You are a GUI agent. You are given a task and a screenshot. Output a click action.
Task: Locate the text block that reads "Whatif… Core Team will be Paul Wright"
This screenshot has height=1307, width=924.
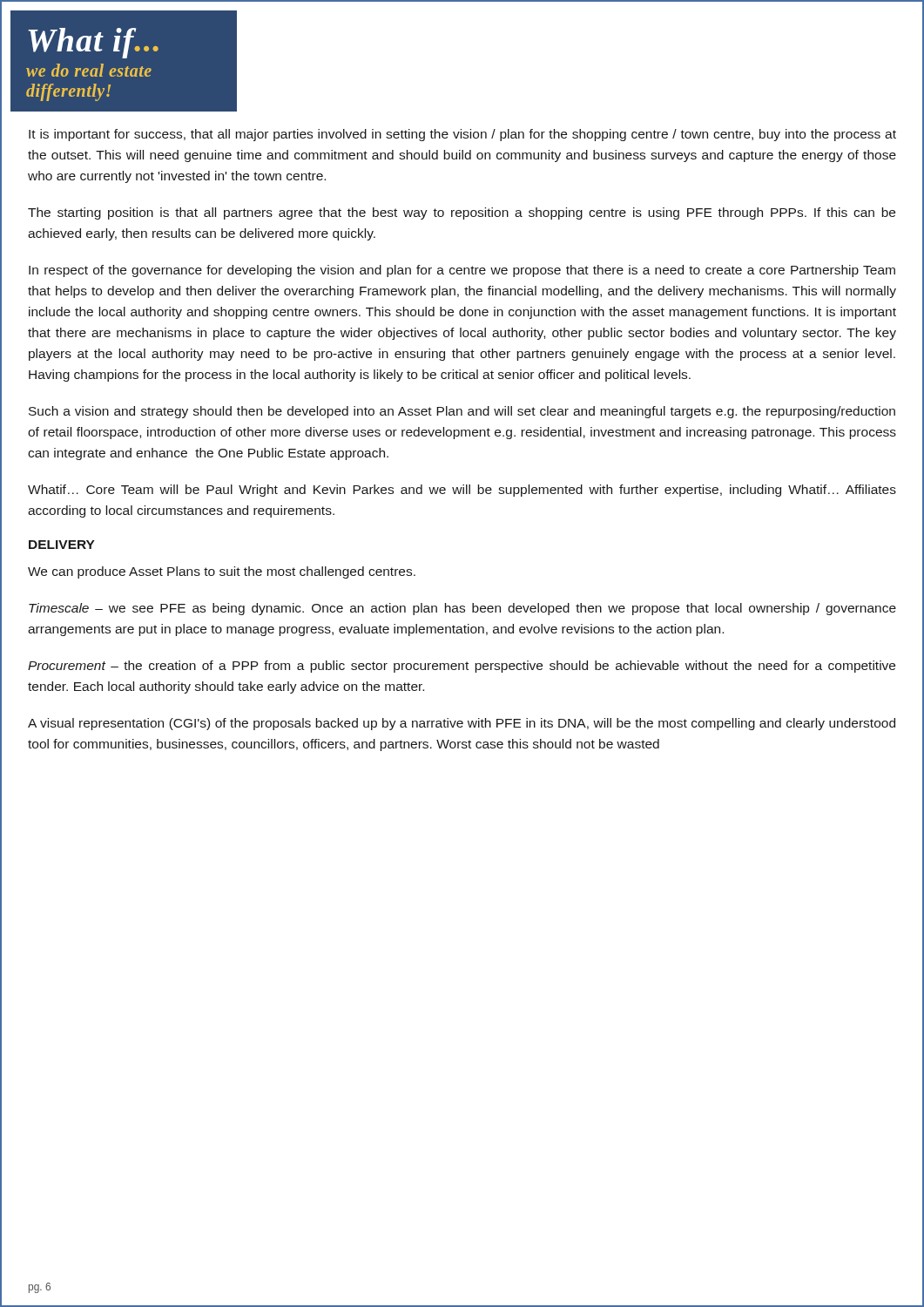[x=462, y=500]
